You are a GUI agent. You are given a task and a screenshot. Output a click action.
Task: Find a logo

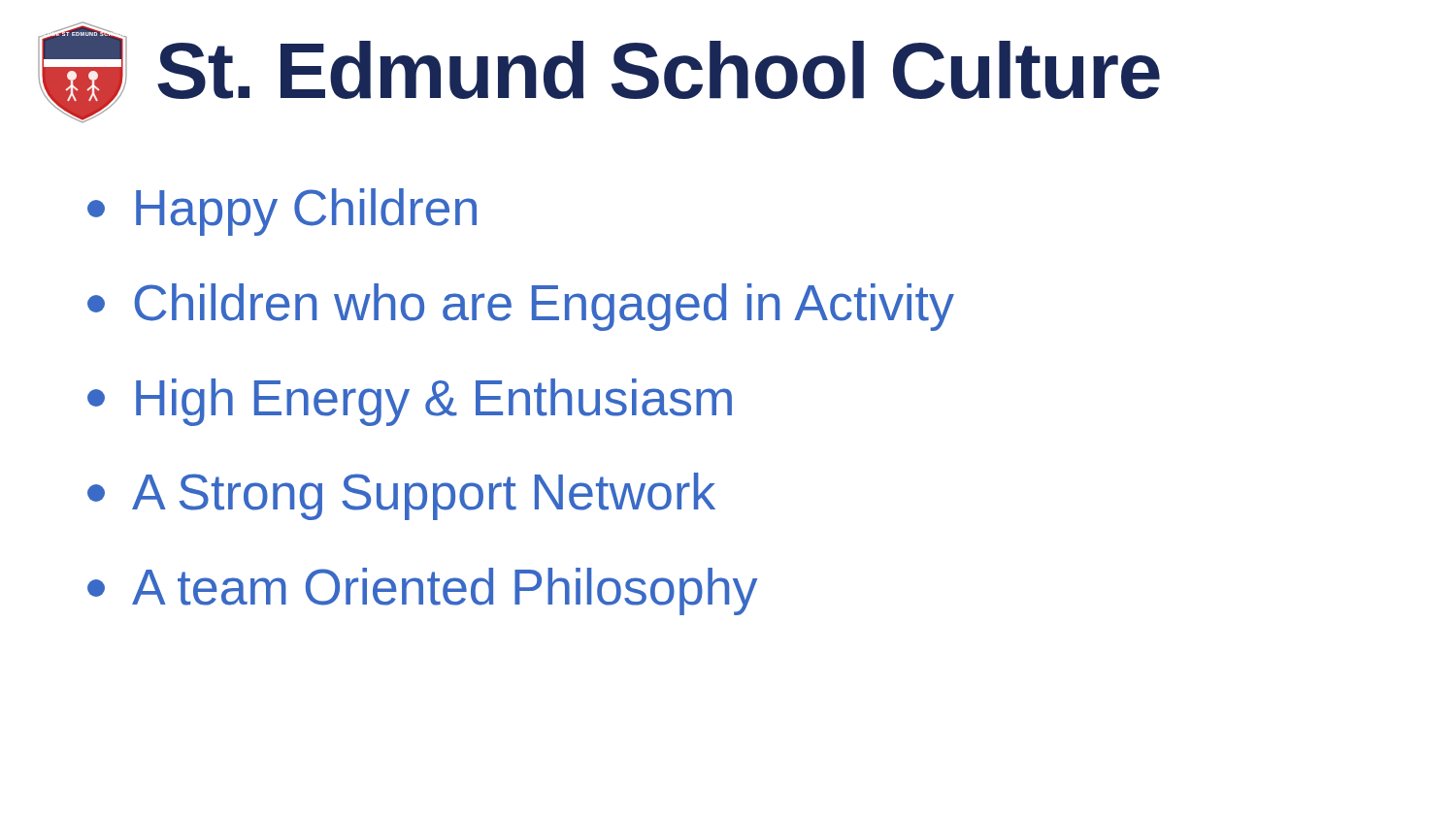pyautogui.click(x=82, y=71)
